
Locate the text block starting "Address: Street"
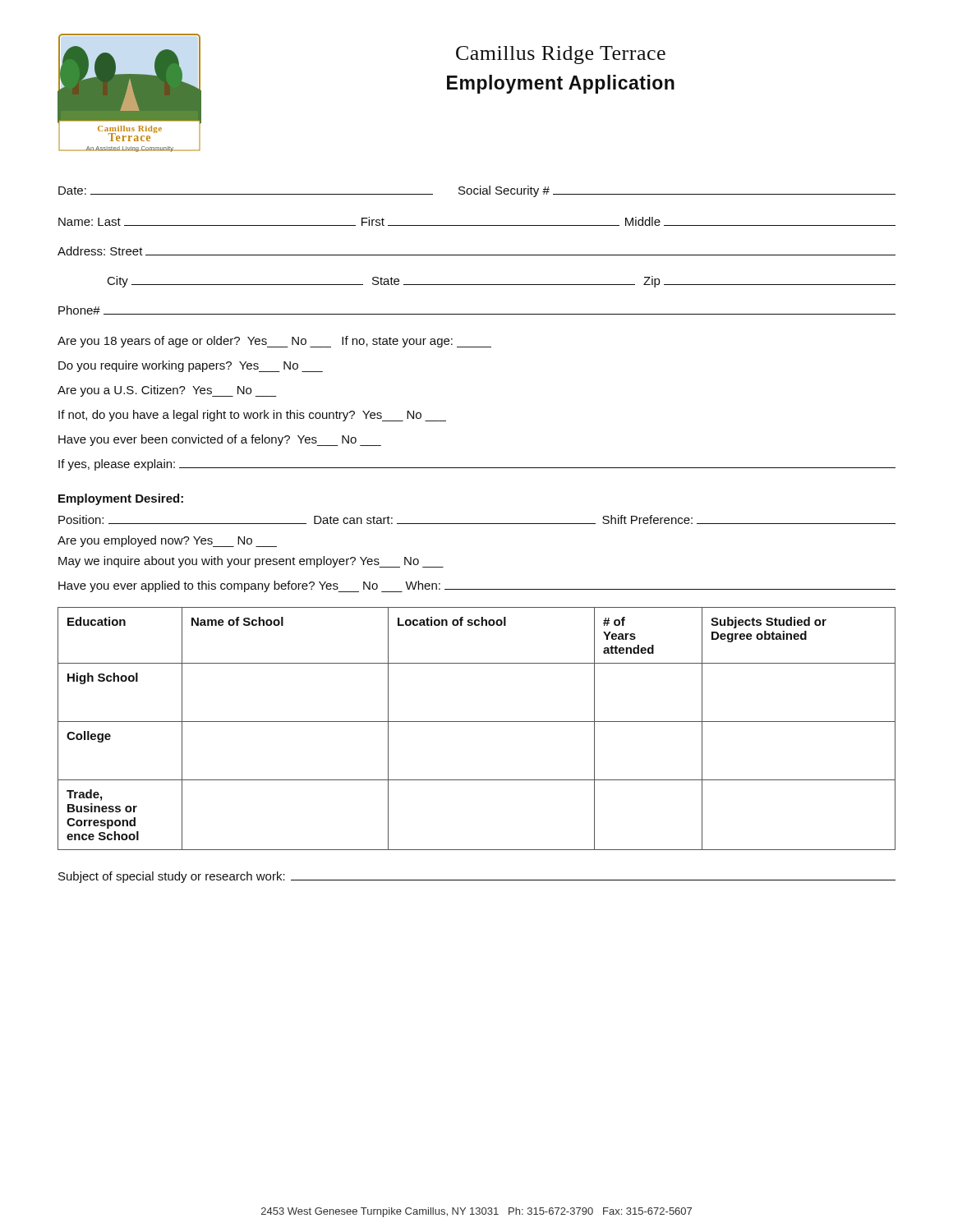click(x=476, y=249)
